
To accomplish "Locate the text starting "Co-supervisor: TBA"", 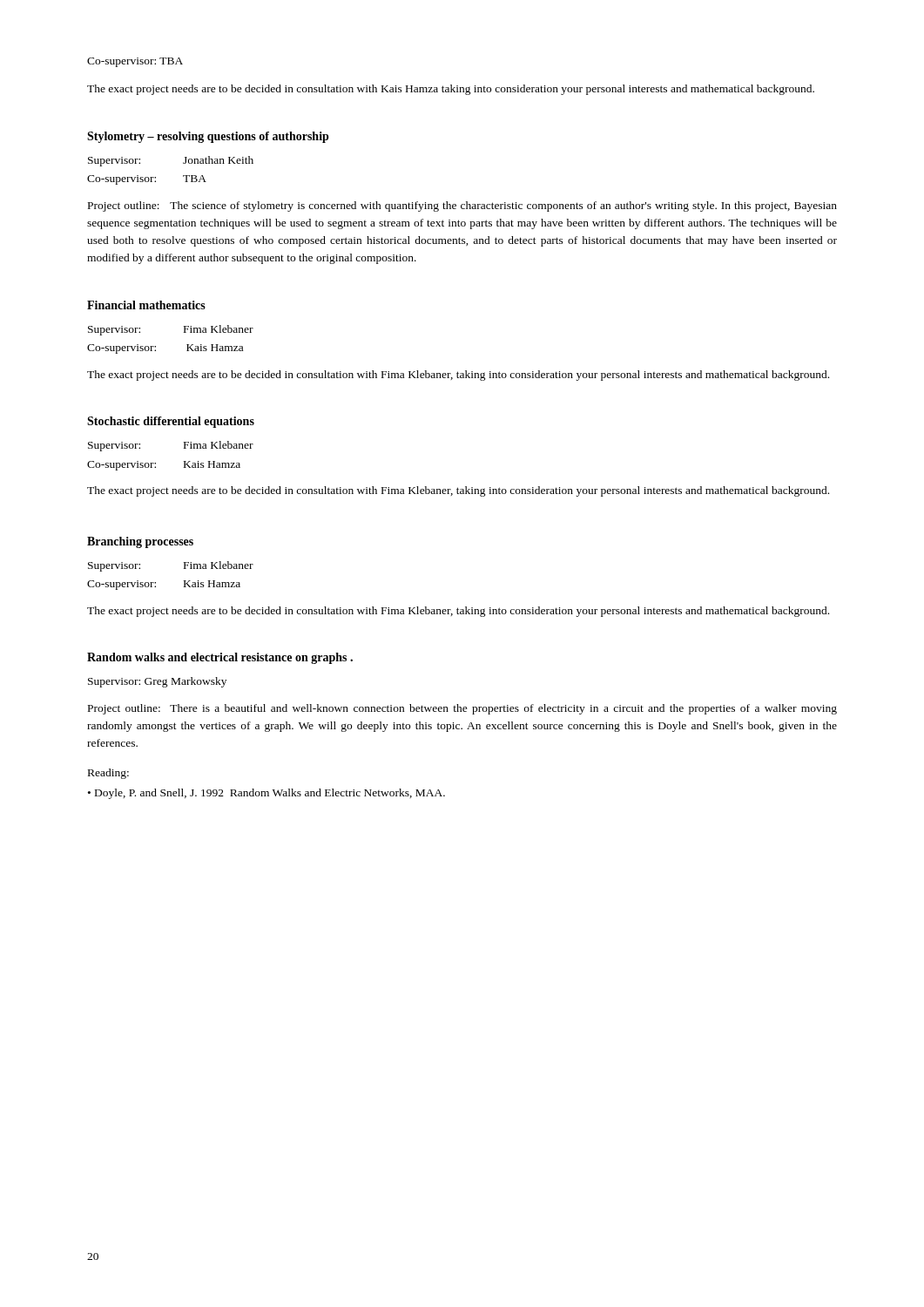I will (135, 61).
